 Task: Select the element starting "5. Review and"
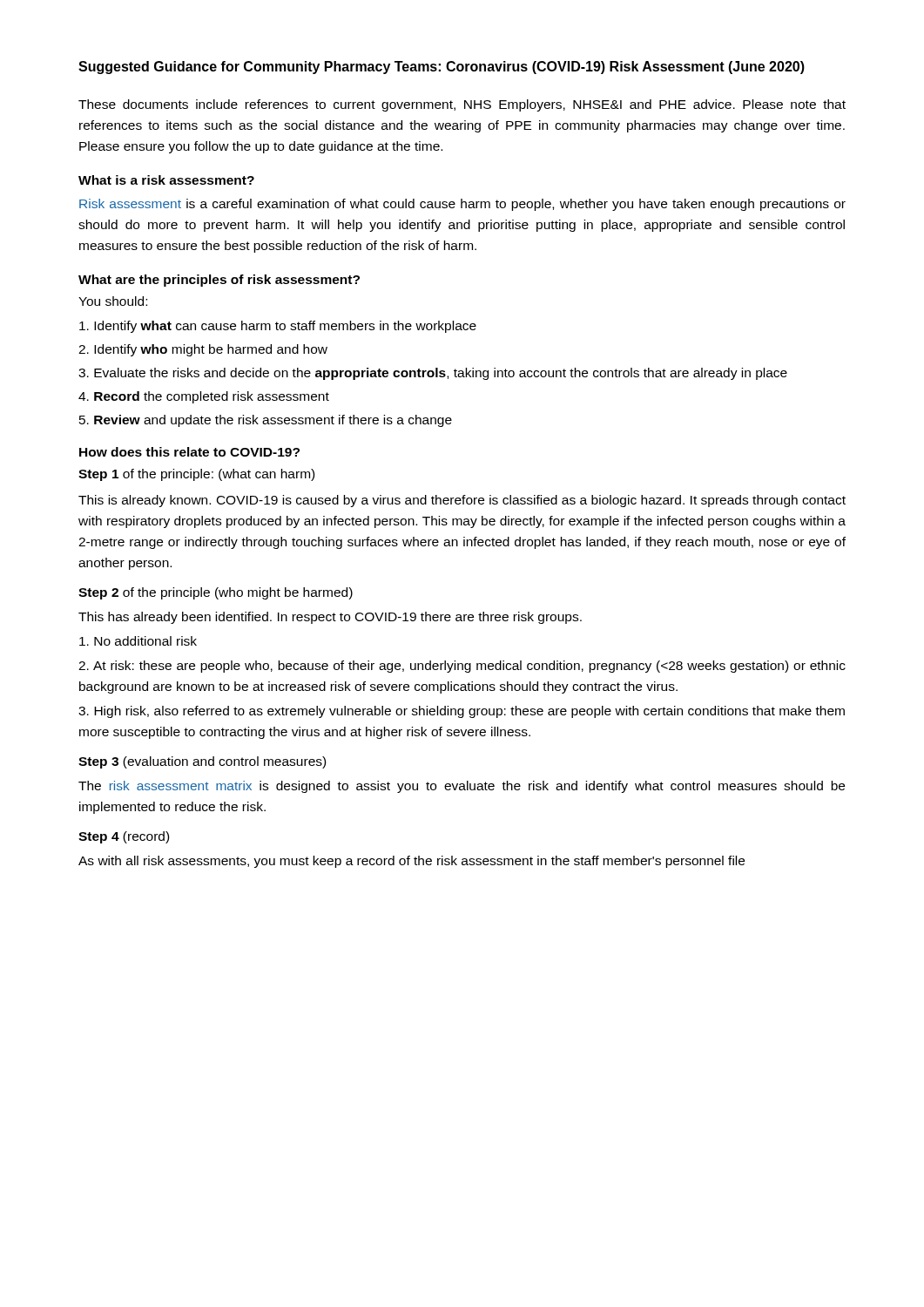click(265, 420)
